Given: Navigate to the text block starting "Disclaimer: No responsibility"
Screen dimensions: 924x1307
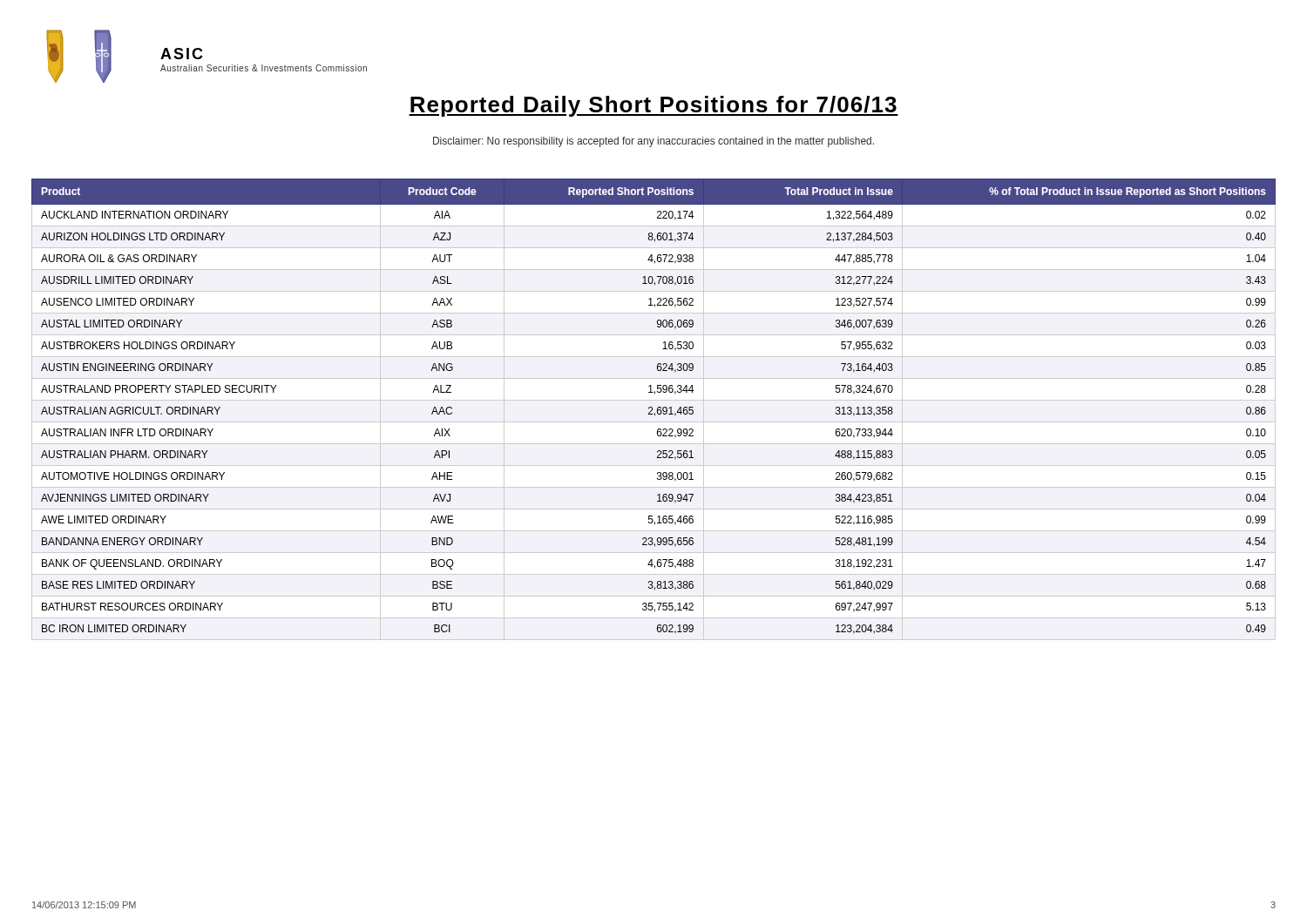Looking at the screenshot, I should tap(654, 141).
